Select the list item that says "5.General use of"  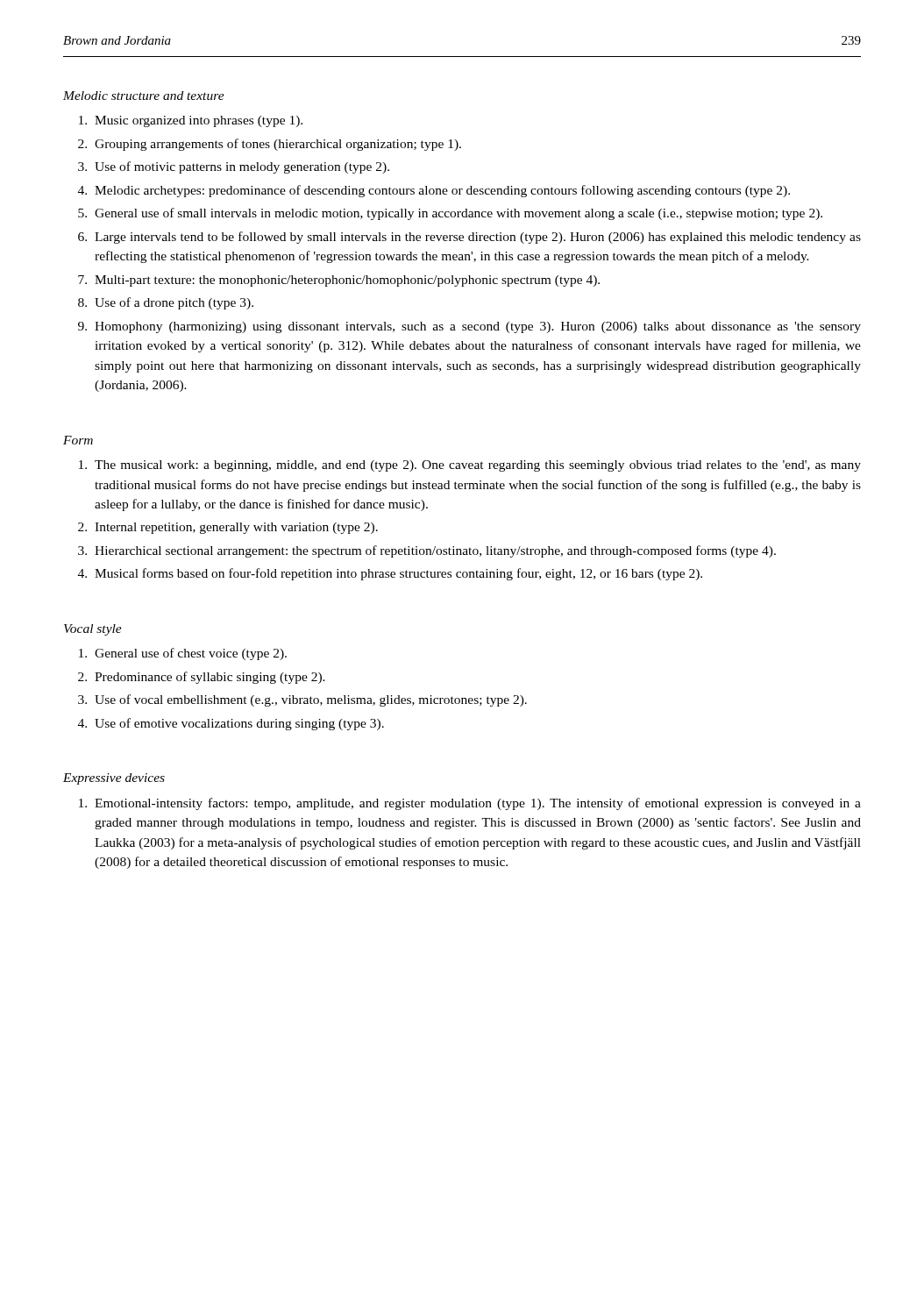pyautogui.click(x=462, y=214)
